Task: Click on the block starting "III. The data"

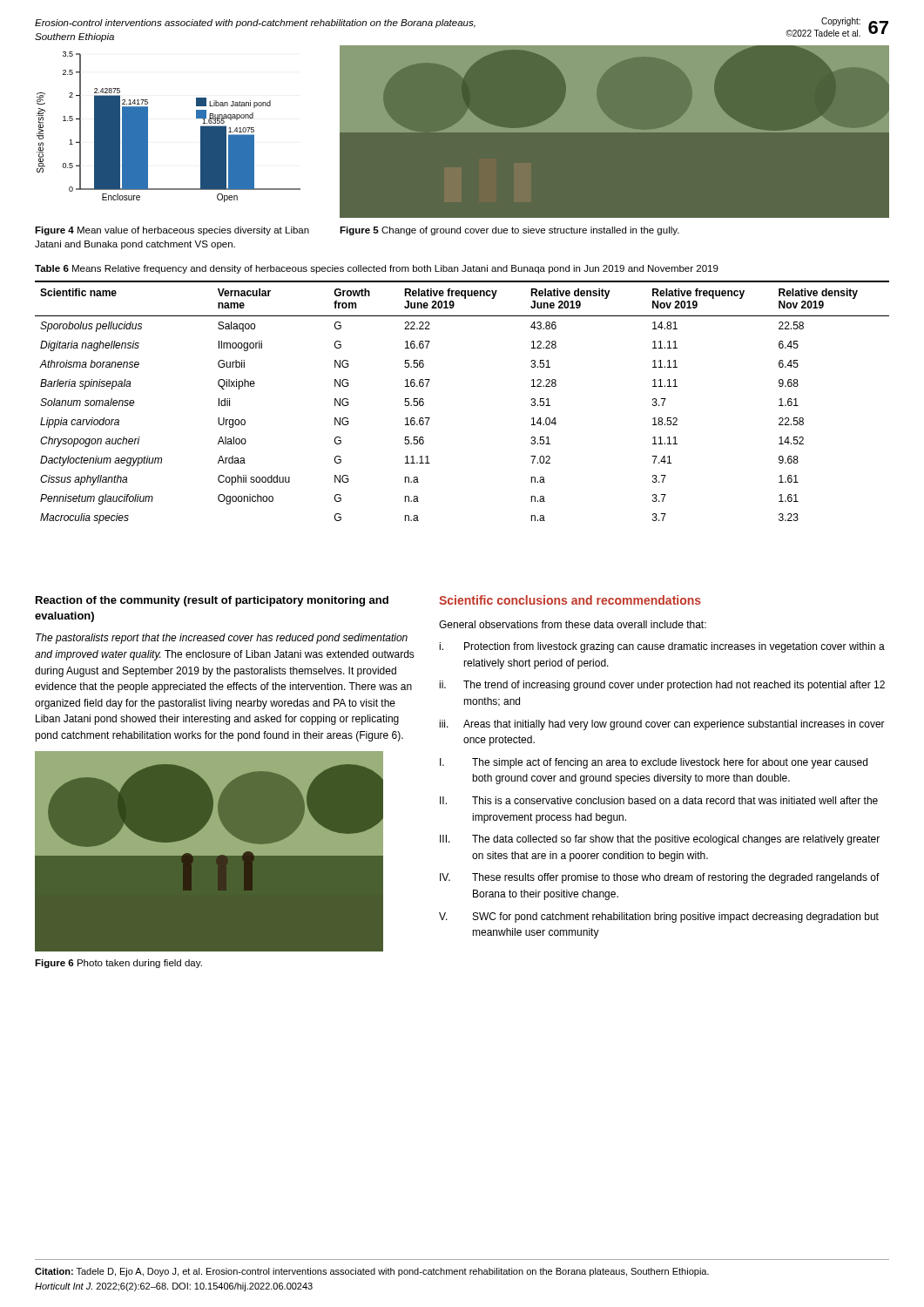Action: click(664, 848)
